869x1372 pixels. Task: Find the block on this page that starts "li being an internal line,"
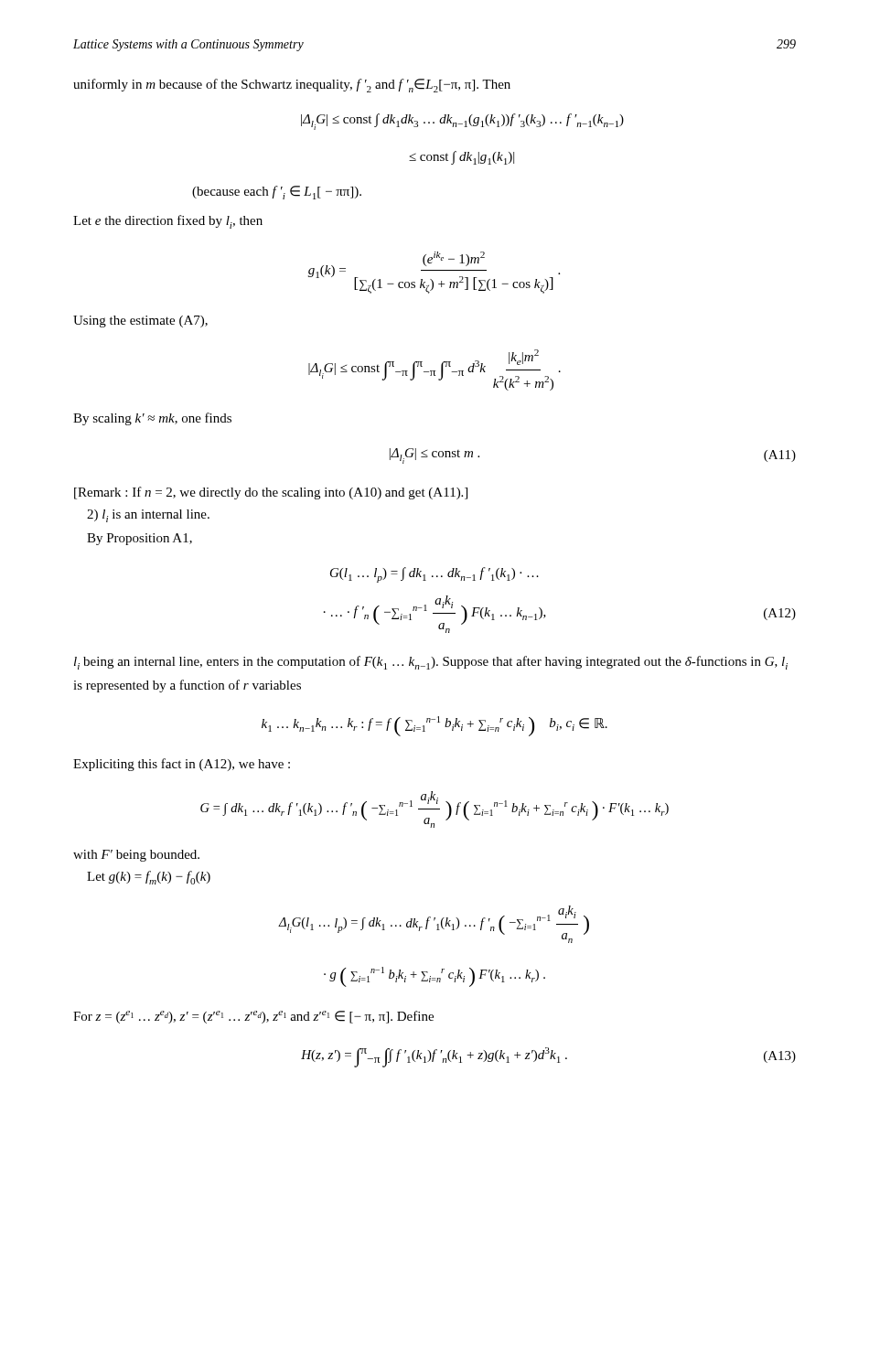(431, 673)
